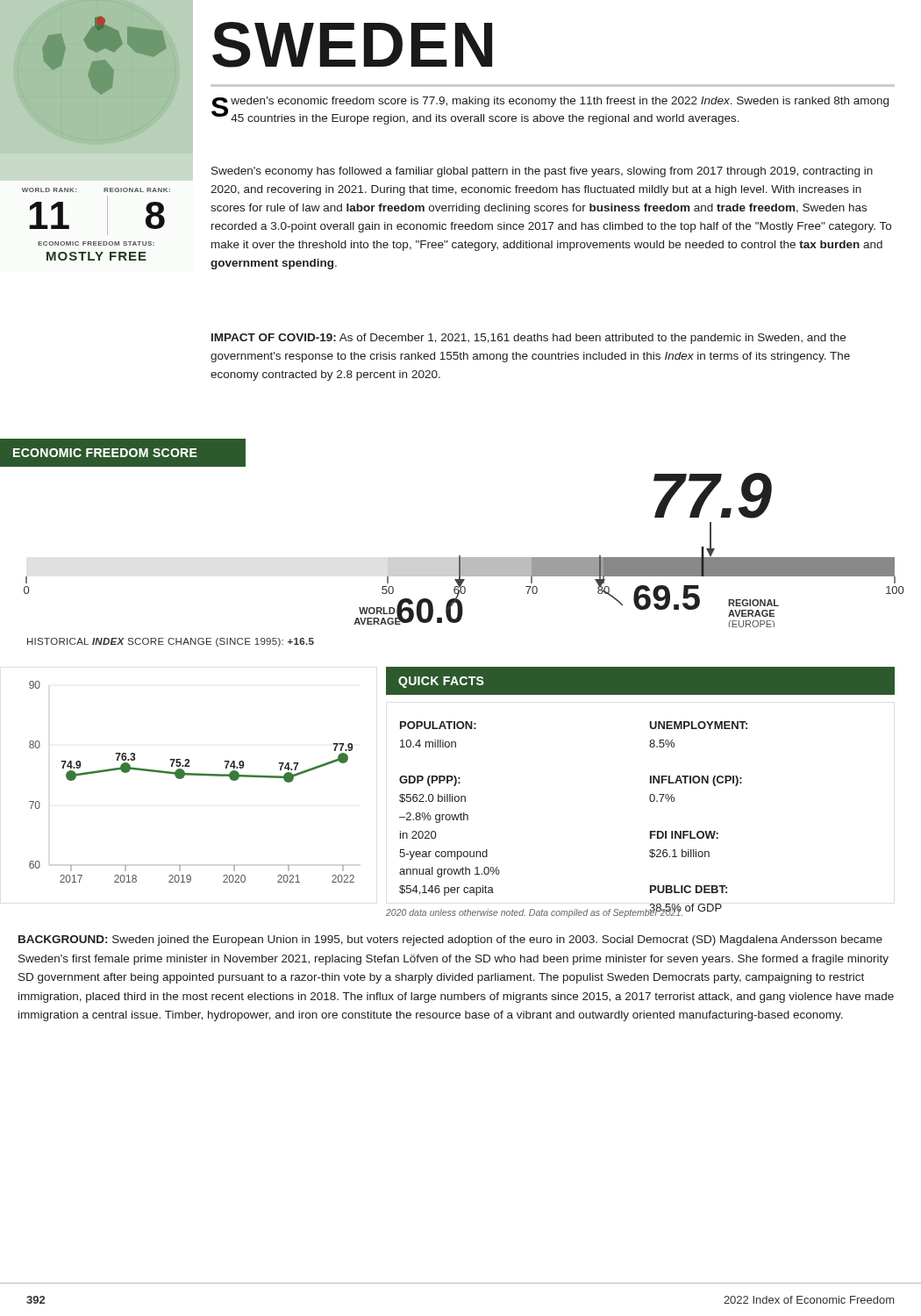Find the block on this page that starts "GDP (PPP): $562.0 billion –2.8% growth in 2020"

pyautogui.click(x=430, y=781)
